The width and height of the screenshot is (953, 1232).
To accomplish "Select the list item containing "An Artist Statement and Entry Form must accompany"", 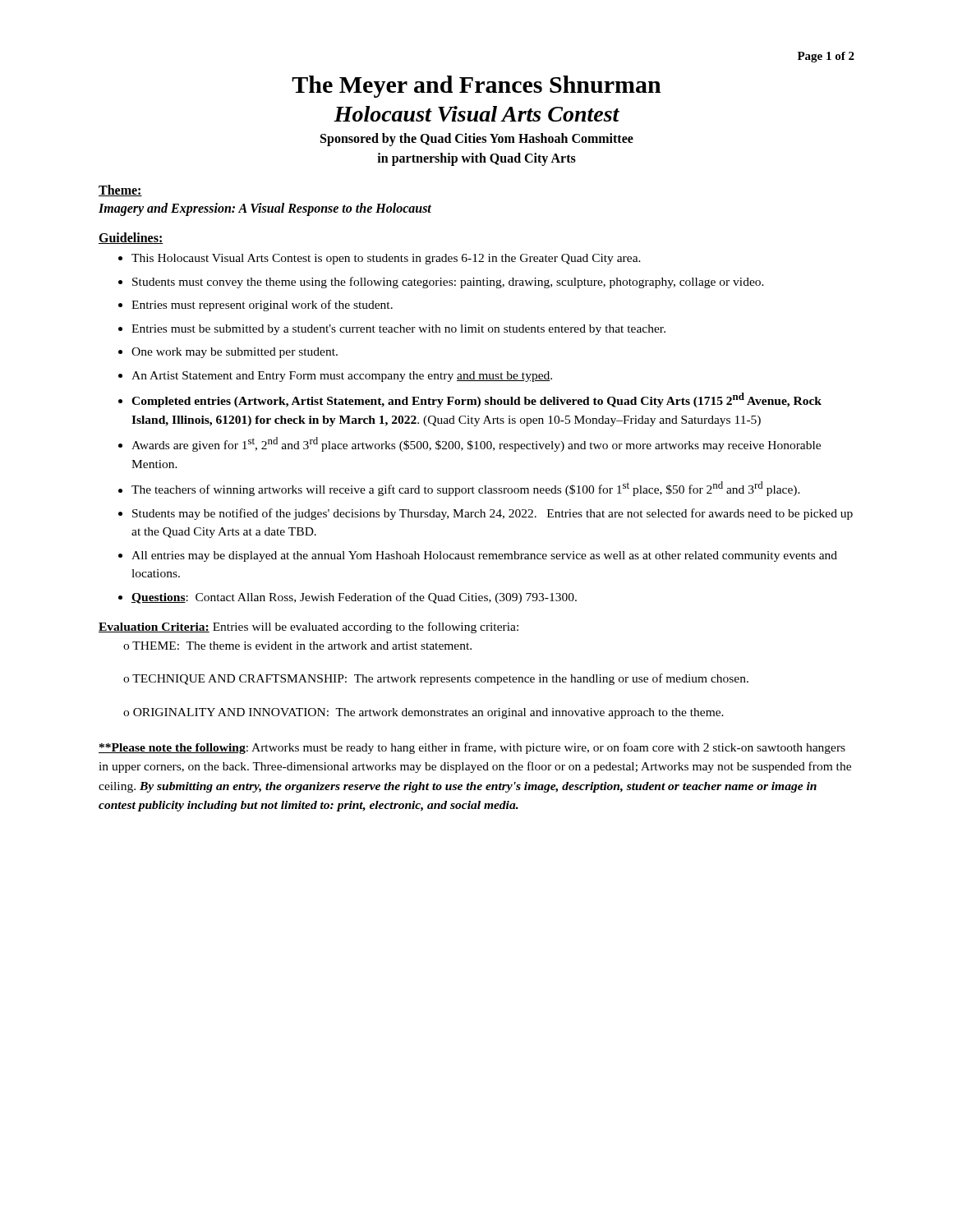I will (342, 375).
